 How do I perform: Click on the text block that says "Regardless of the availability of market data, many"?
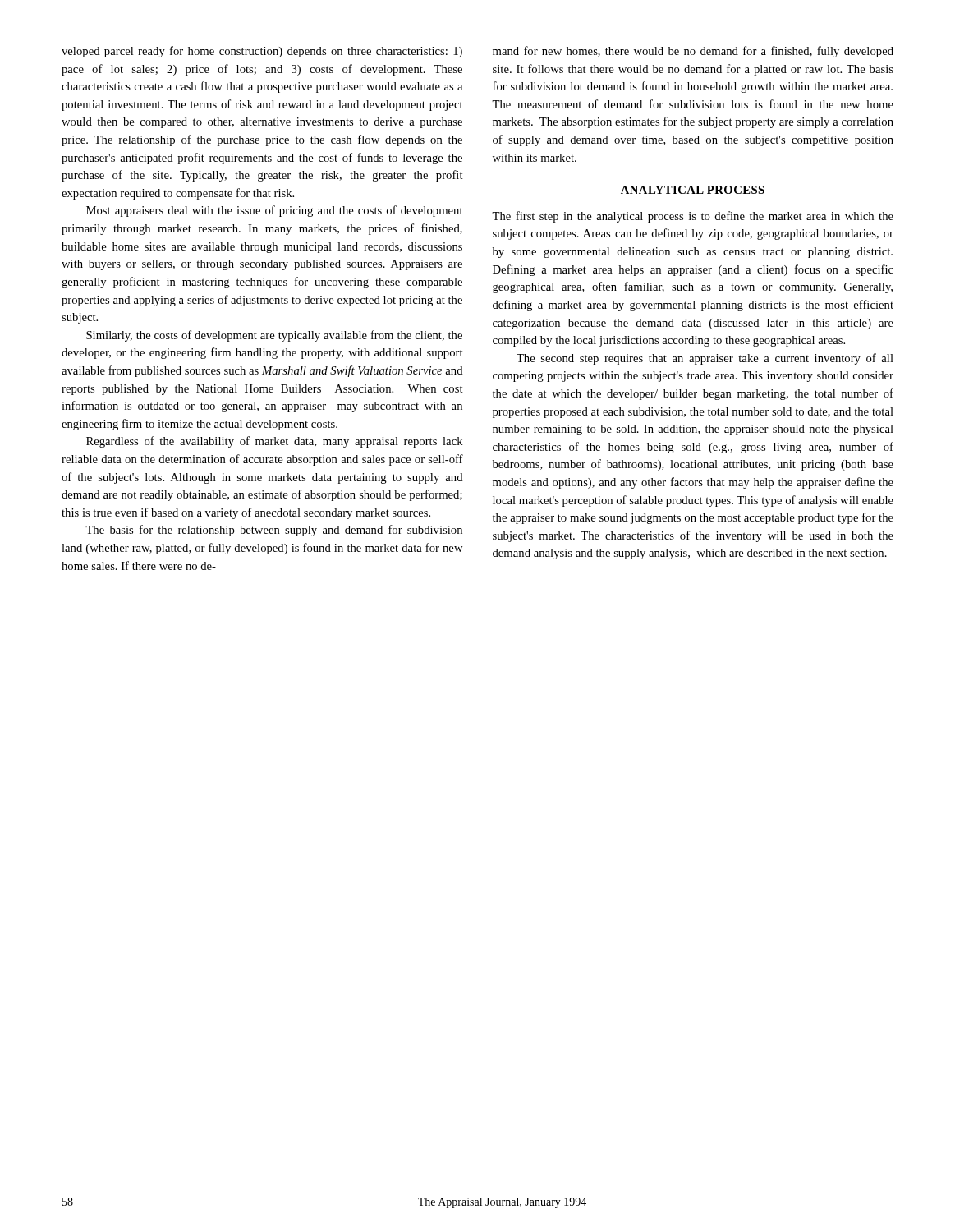[x=262, y=478]
